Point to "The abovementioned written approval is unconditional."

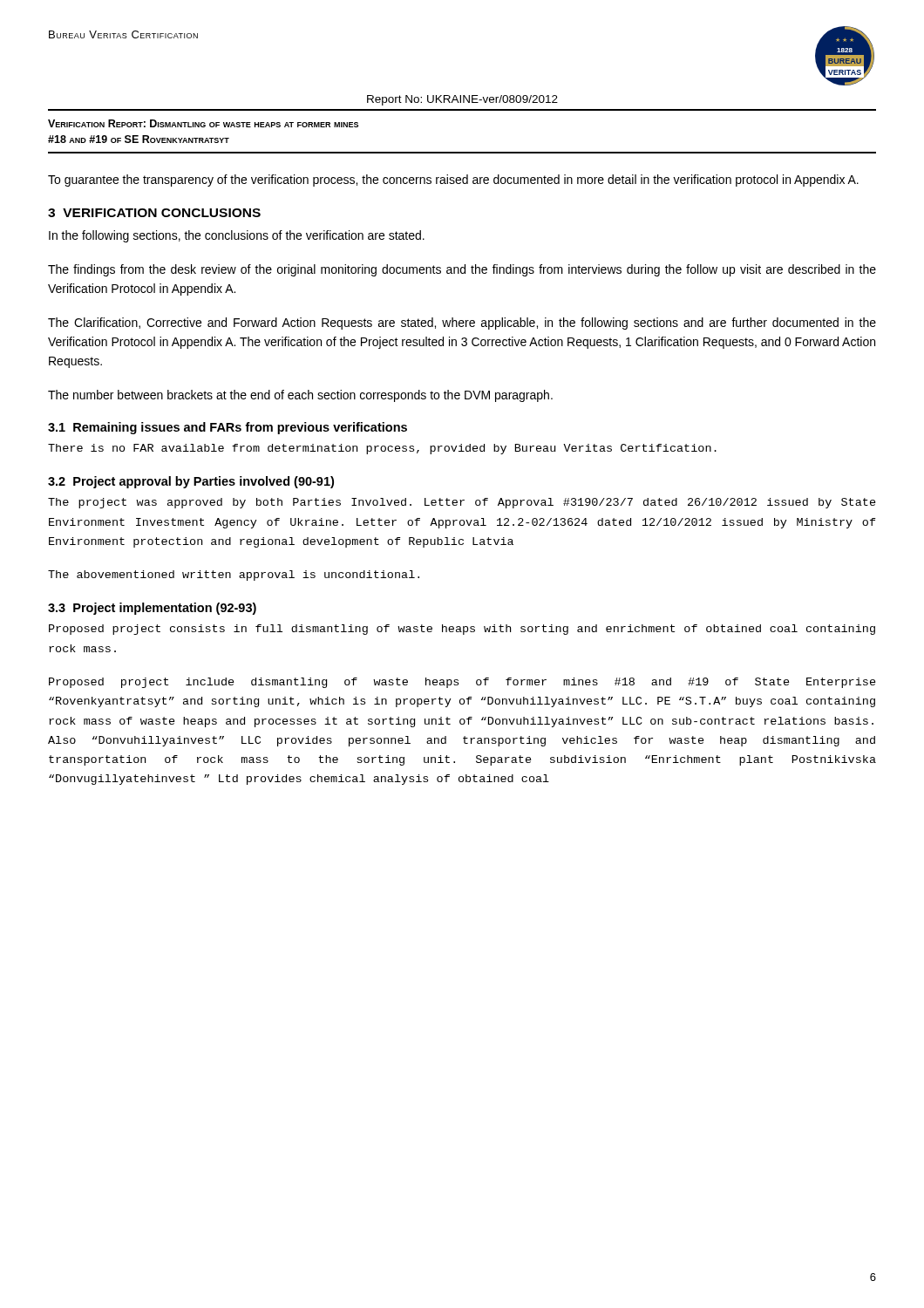point(235,575)
